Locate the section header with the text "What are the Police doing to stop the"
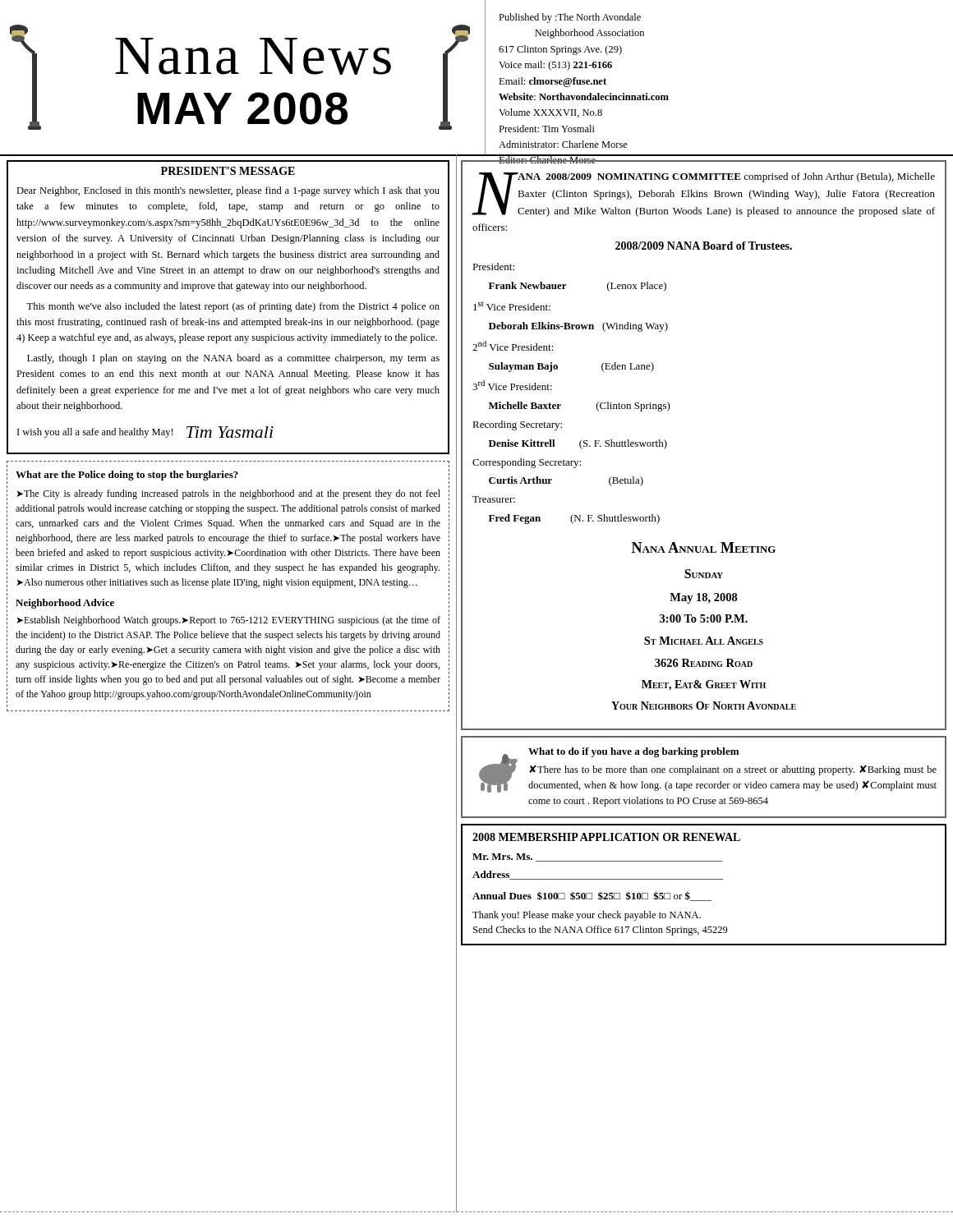This screenshot has height=1232, width=953. pyautogui.click(x=127, y=475)
